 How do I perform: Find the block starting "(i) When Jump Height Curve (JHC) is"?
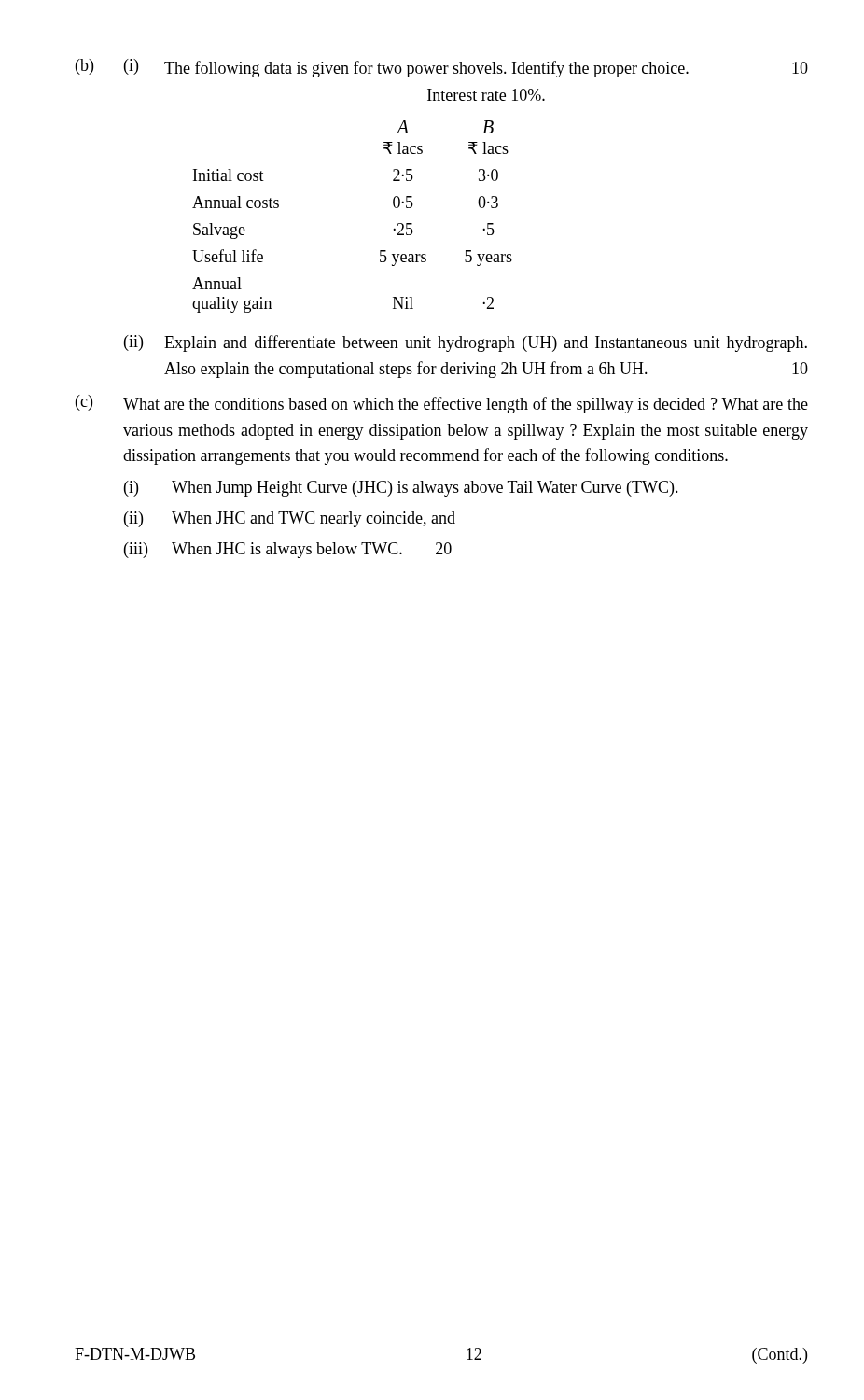[466, 488]
